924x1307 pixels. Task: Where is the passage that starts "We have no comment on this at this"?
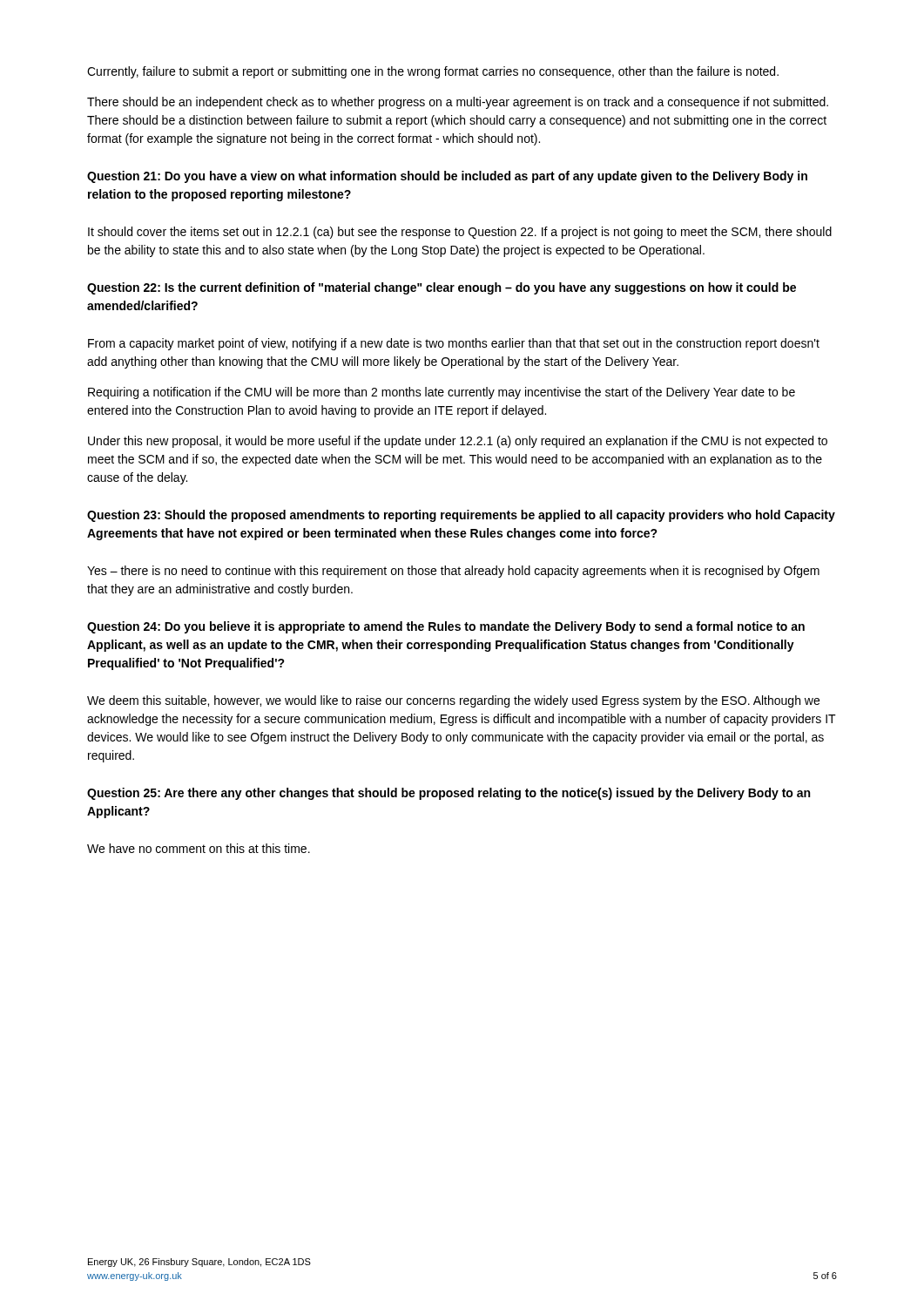coord(199,848)
